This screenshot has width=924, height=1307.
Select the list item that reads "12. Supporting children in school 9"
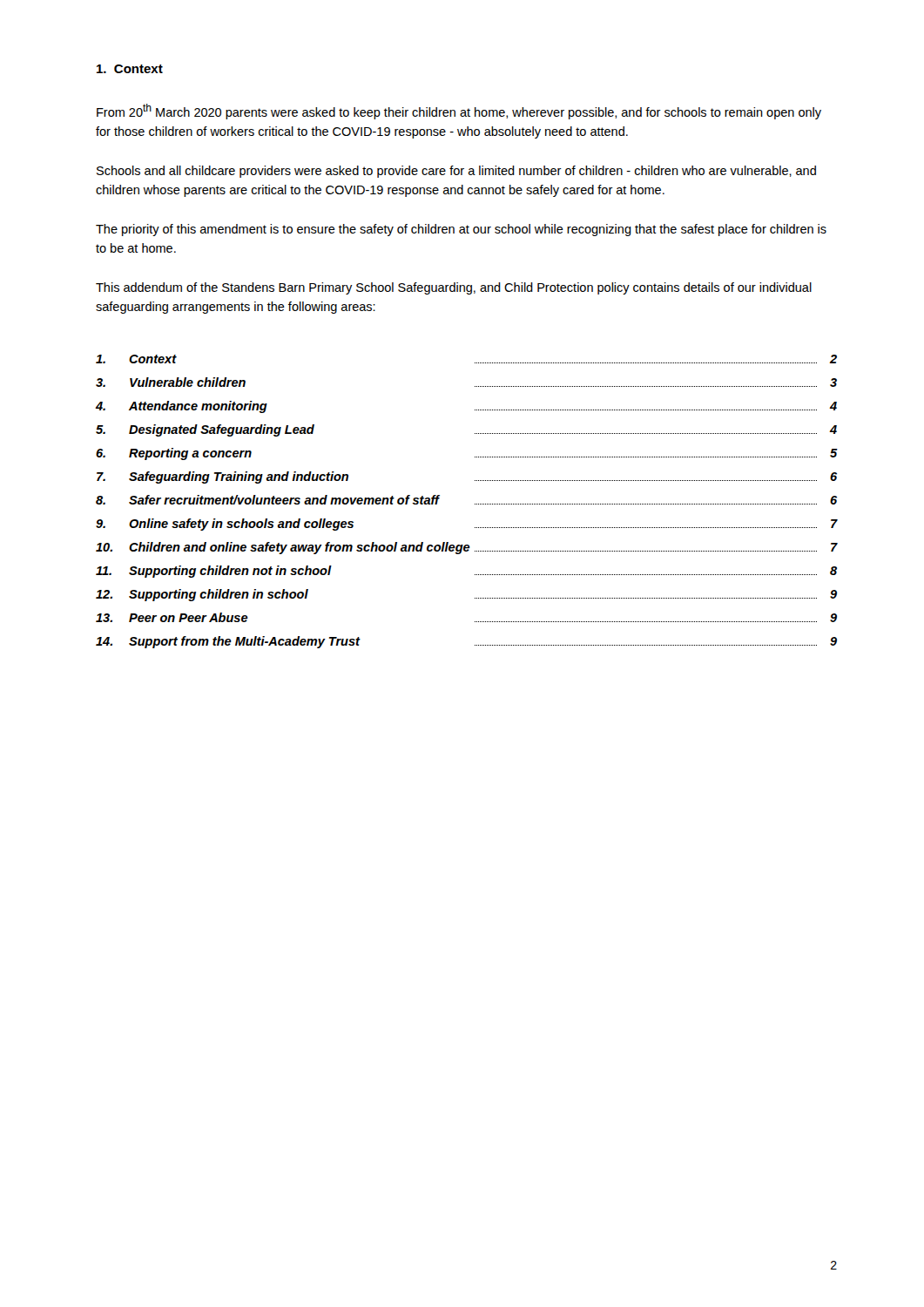point(466,594)
